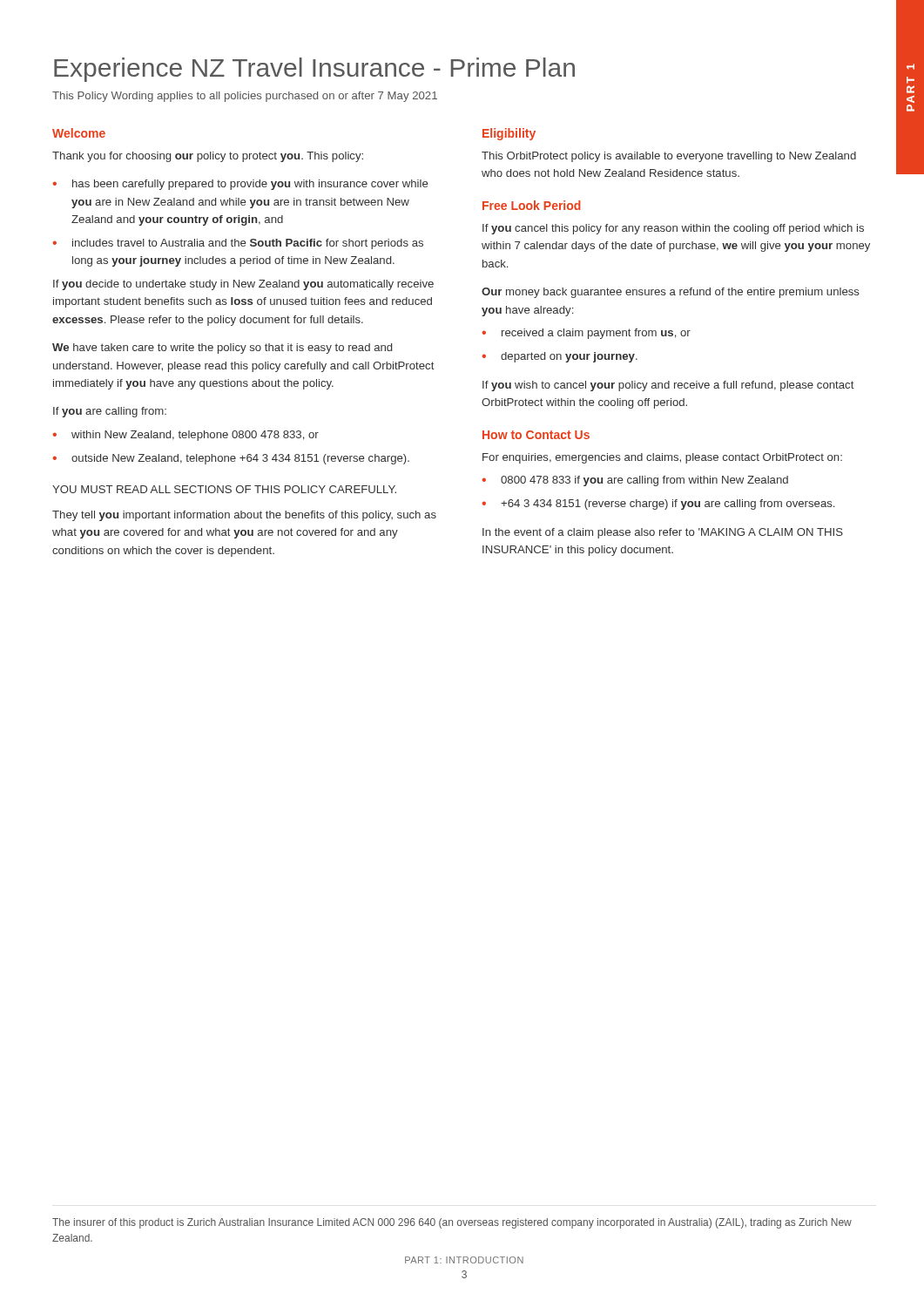Find the region starting "Thank you for choosing our policy to protect"
924x1307 pixels.
click(208, 156)
